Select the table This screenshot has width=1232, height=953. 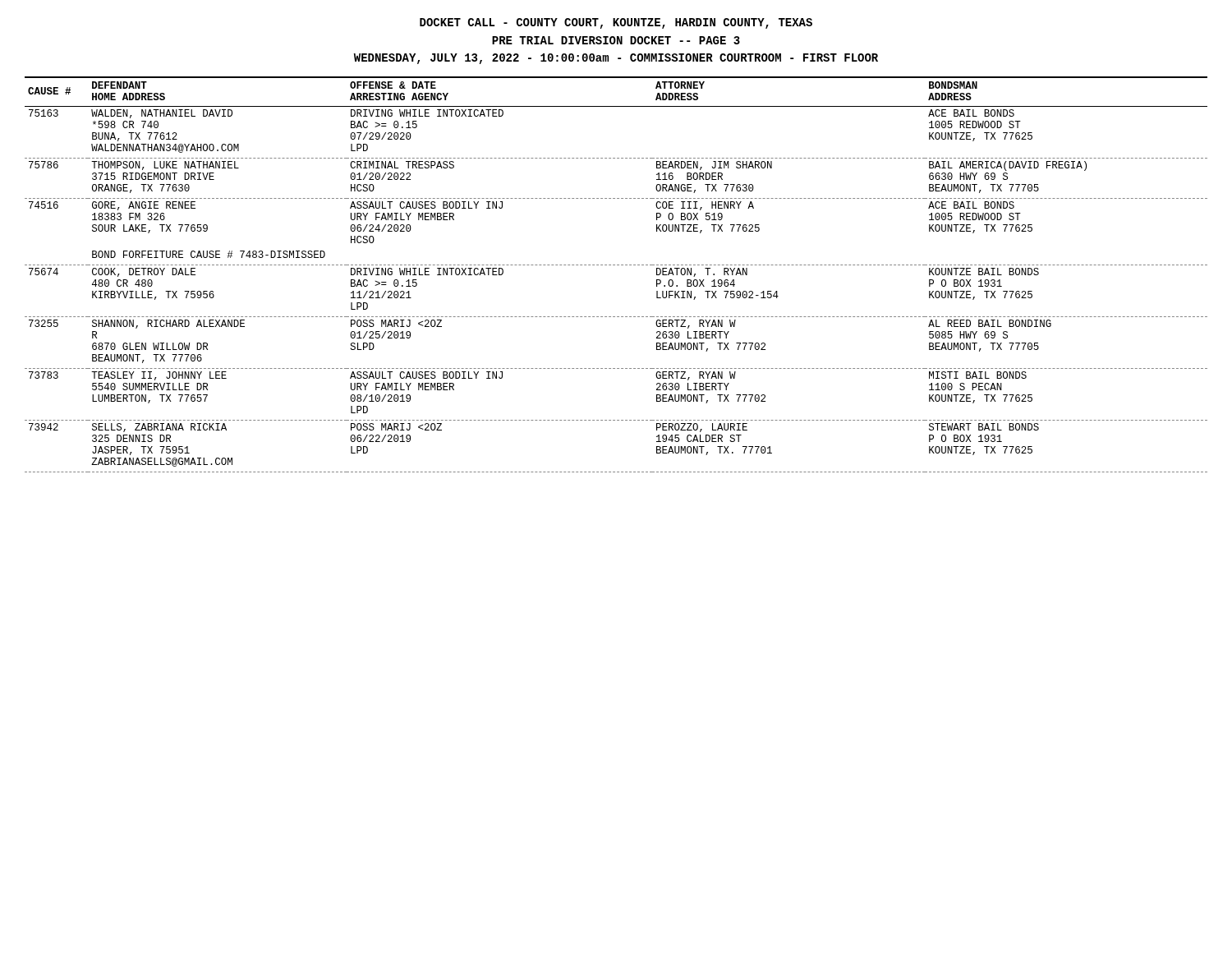coord(616,274)
